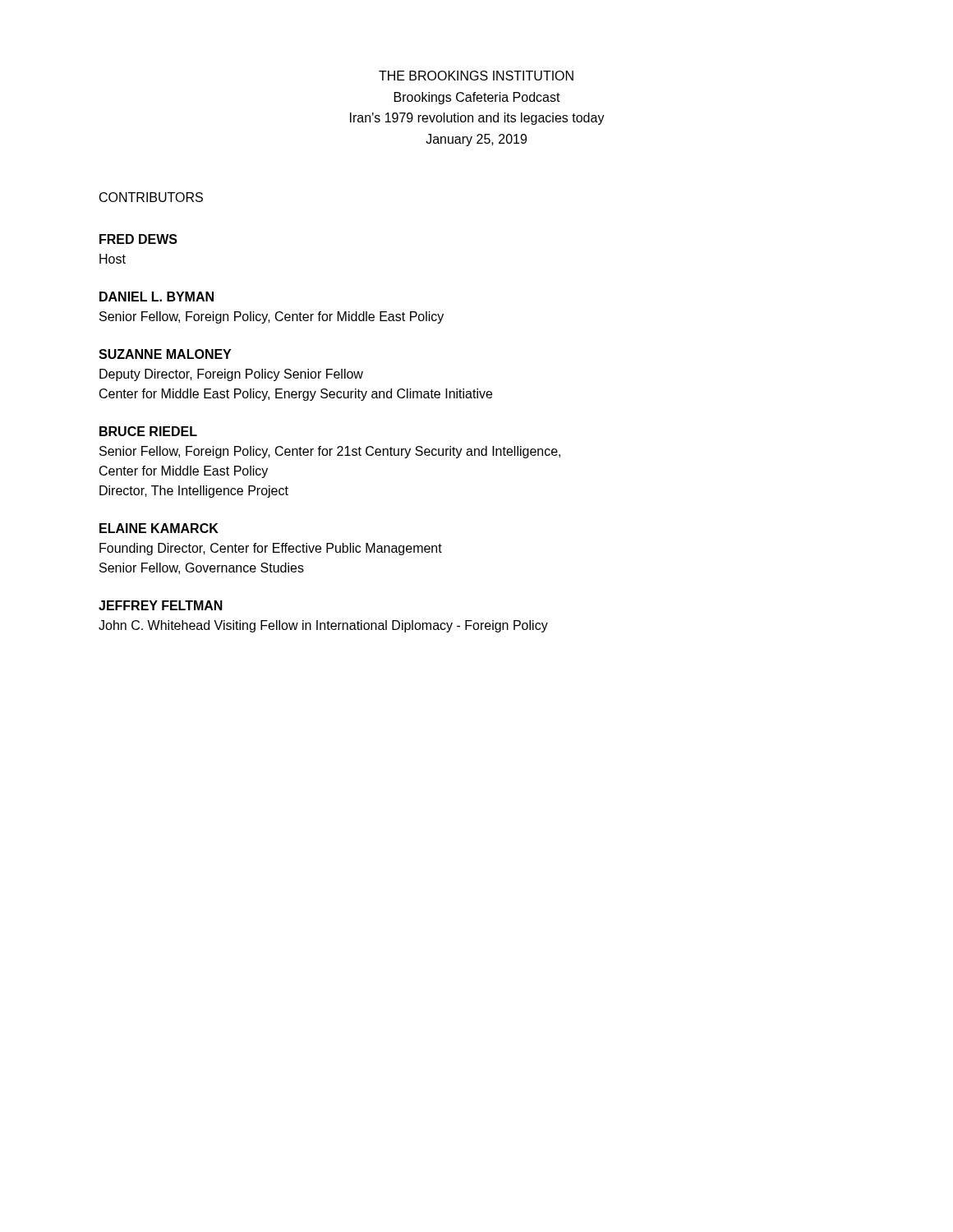
Task: Find the region starting "SUZANNE MALONEY Deputy"
Action: click(296, 374)
